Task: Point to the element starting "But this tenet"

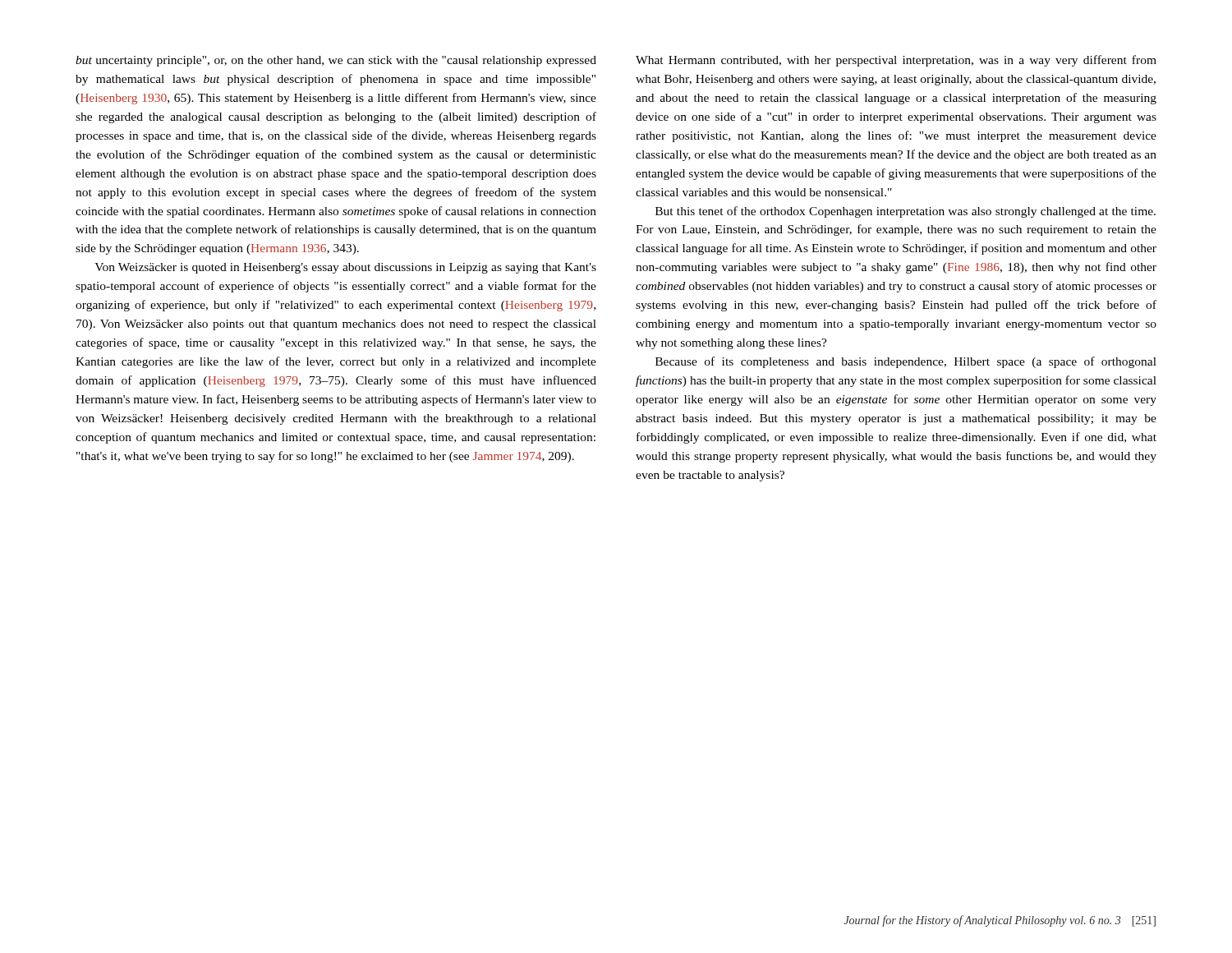Action: pyautogui.click(x=896, y=277)
